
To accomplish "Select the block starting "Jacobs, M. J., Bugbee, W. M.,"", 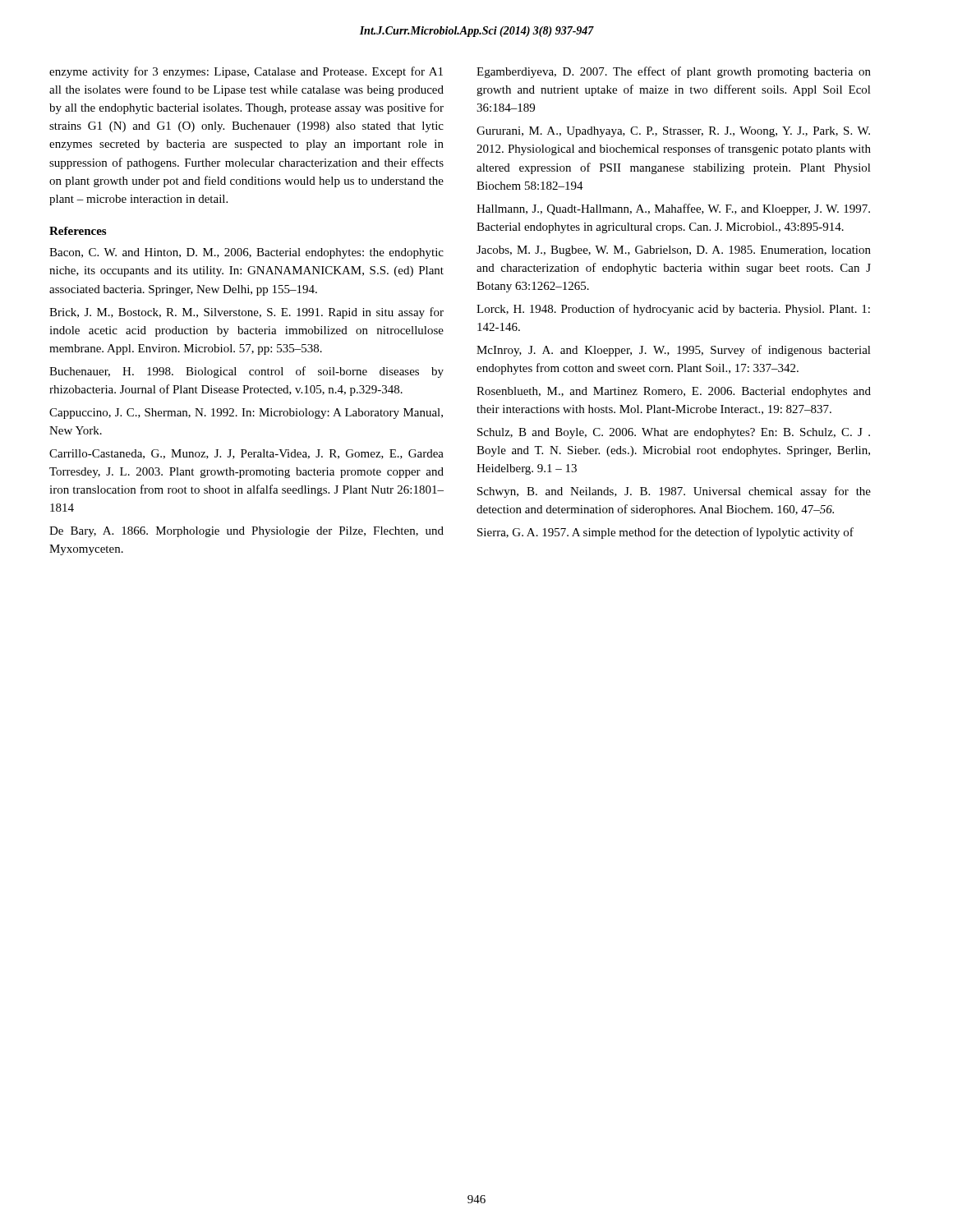I will pos(674,268).
